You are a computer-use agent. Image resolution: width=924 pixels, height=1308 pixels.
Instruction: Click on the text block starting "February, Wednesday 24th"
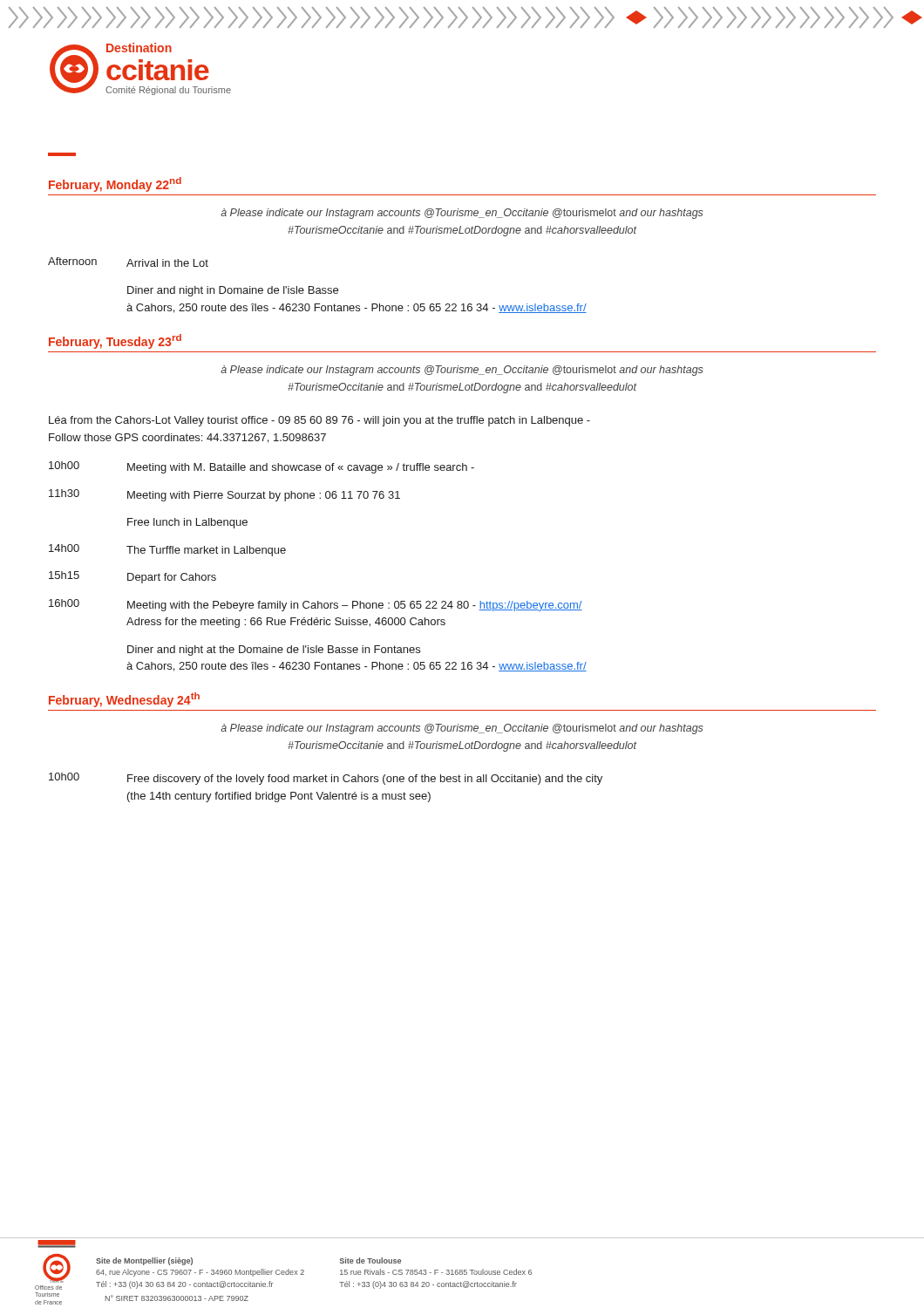[x=124, y=699]
